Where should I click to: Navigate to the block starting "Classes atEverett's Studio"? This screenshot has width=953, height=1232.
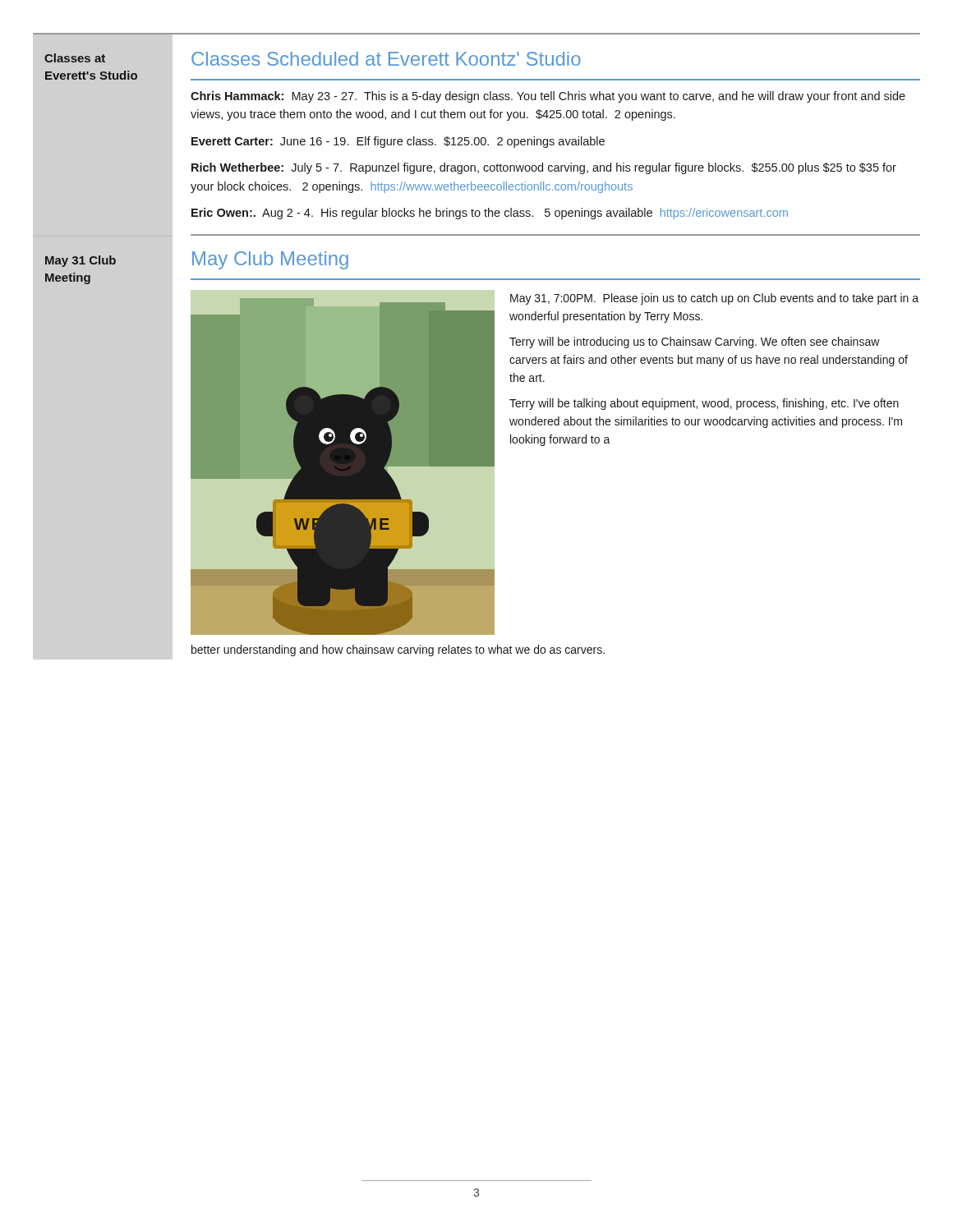coord(91,67)
